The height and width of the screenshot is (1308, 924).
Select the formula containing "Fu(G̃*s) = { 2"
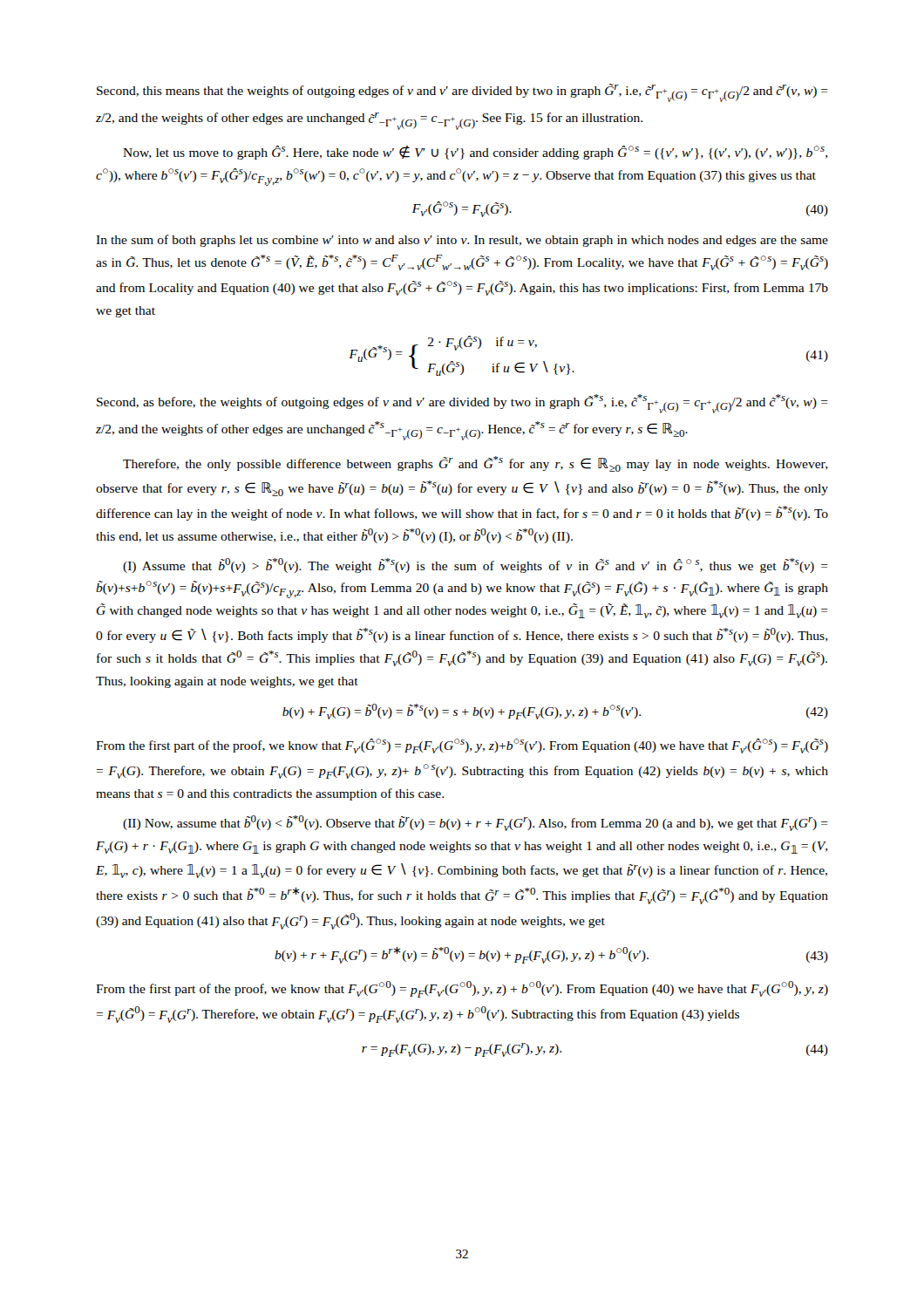pyautogui.click(x=462, y=355)
